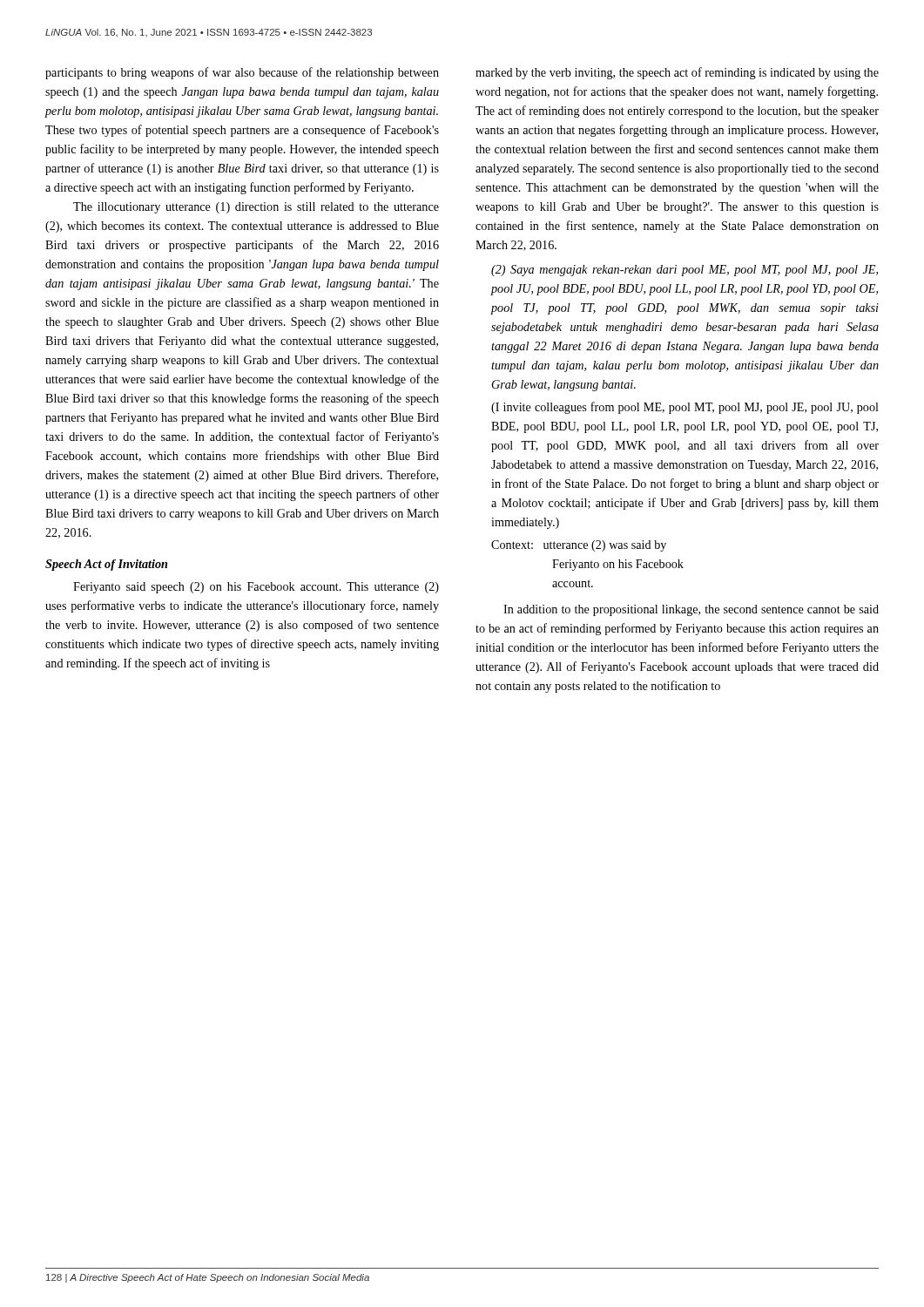Navigate to the region starting "marked by the verb inviting,"

677,159
